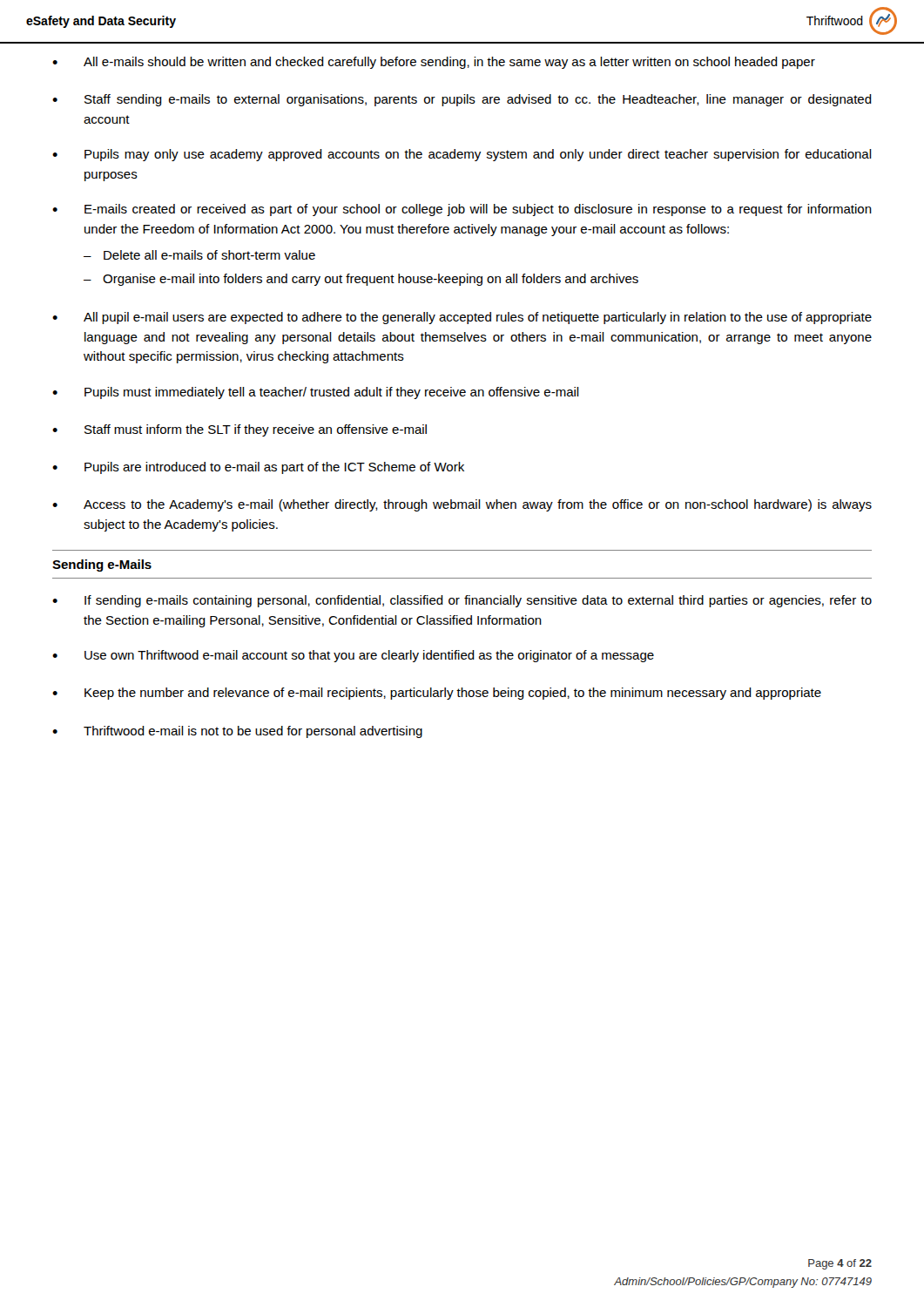Click on the list item containing "• Pupils must immediately tell a teacher/"

click(462, 393)
